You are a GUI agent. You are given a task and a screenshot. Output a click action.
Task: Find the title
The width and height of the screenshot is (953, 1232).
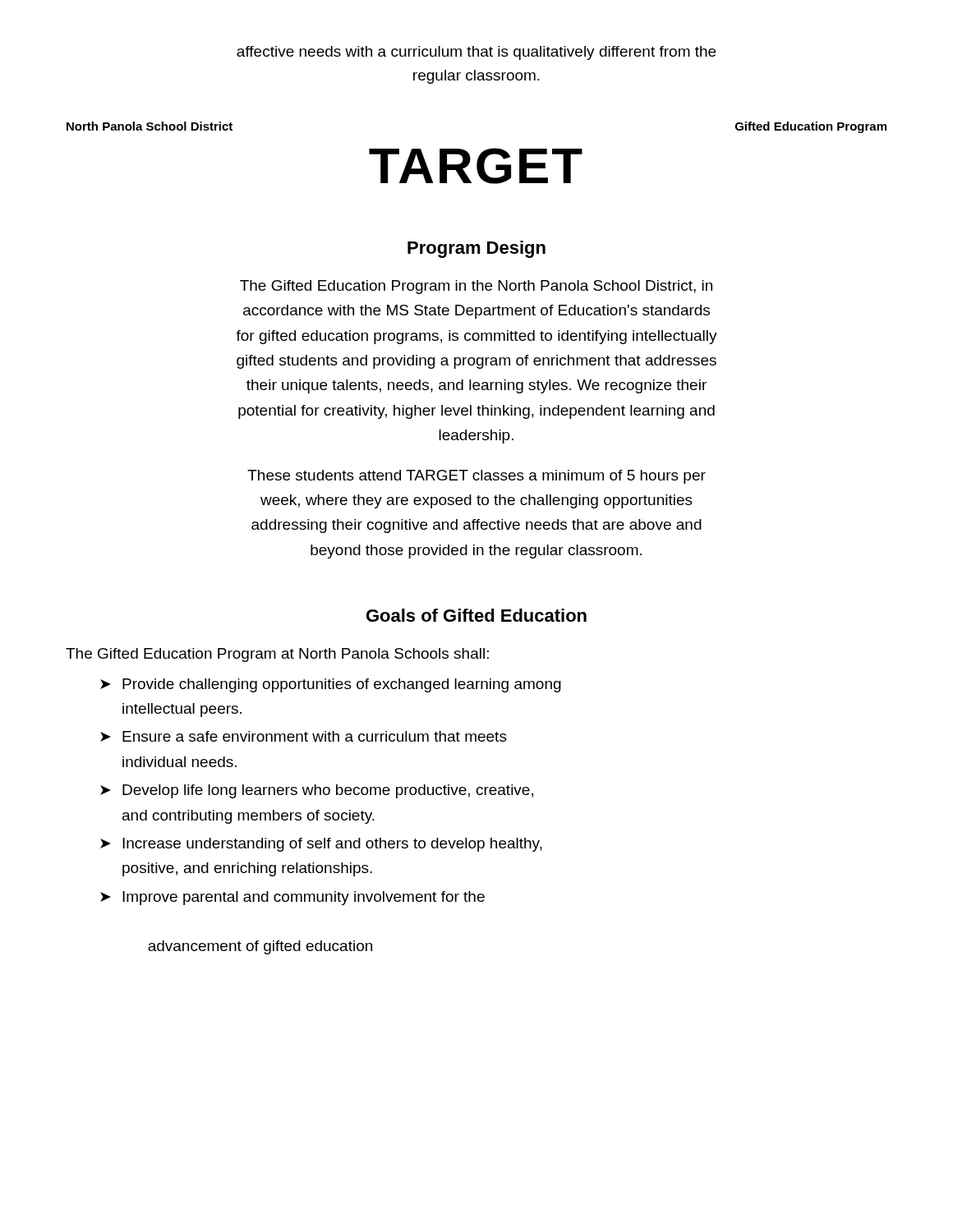pos(476,165)
